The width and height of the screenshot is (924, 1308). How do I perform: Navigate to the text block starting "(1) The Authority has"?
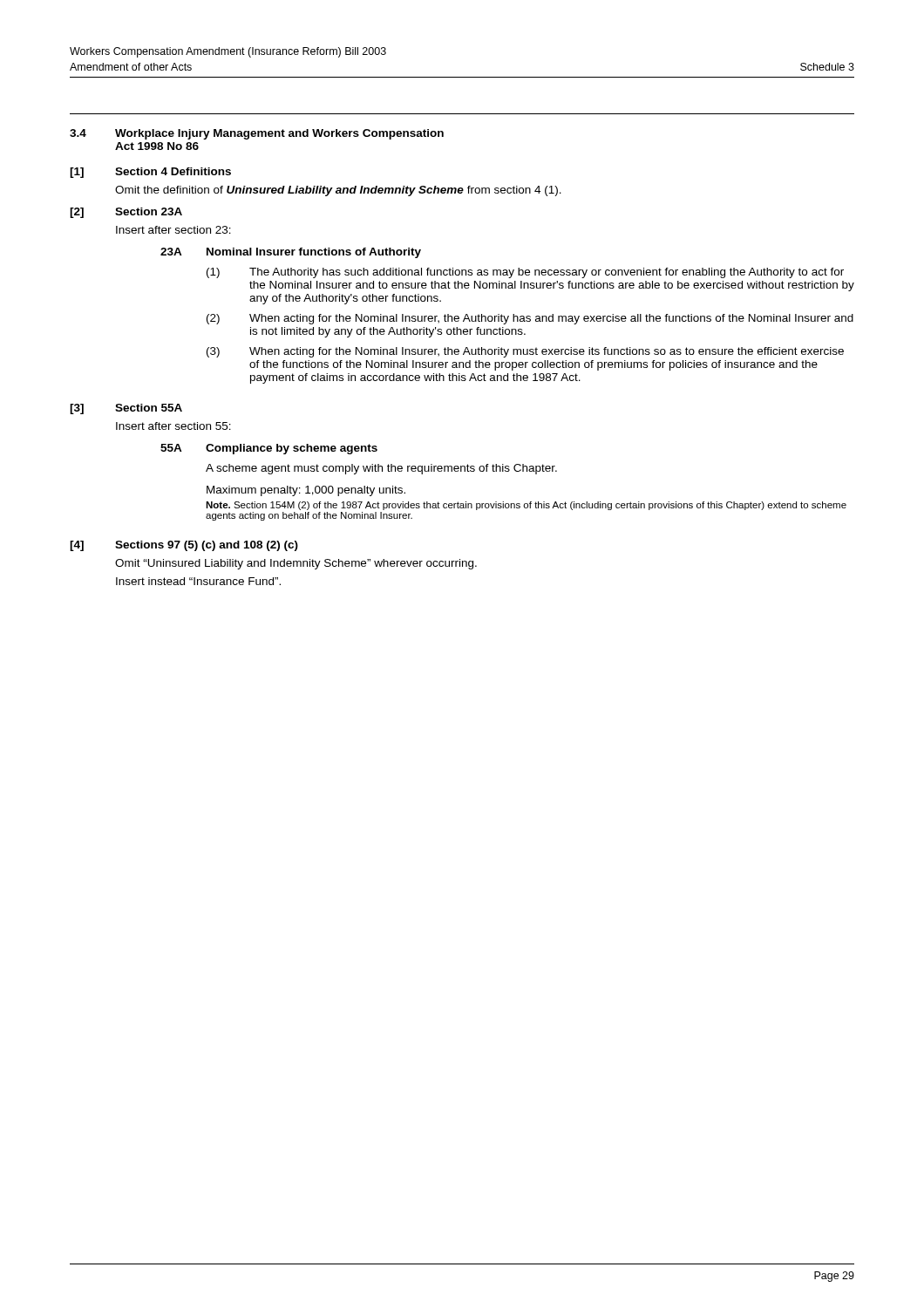pos(530,285)
